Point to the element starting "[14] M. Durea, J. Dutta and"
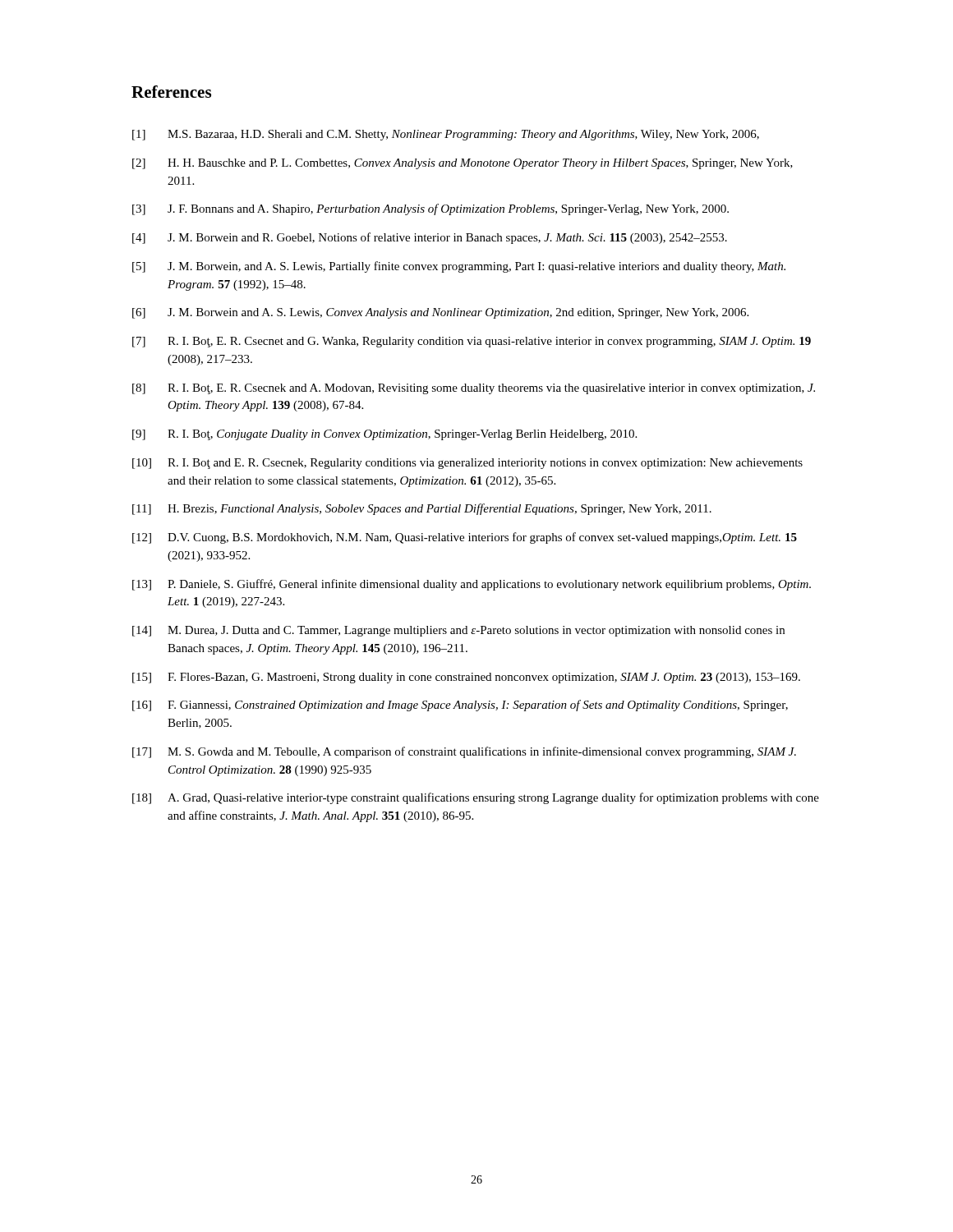 tap(476, 640)
